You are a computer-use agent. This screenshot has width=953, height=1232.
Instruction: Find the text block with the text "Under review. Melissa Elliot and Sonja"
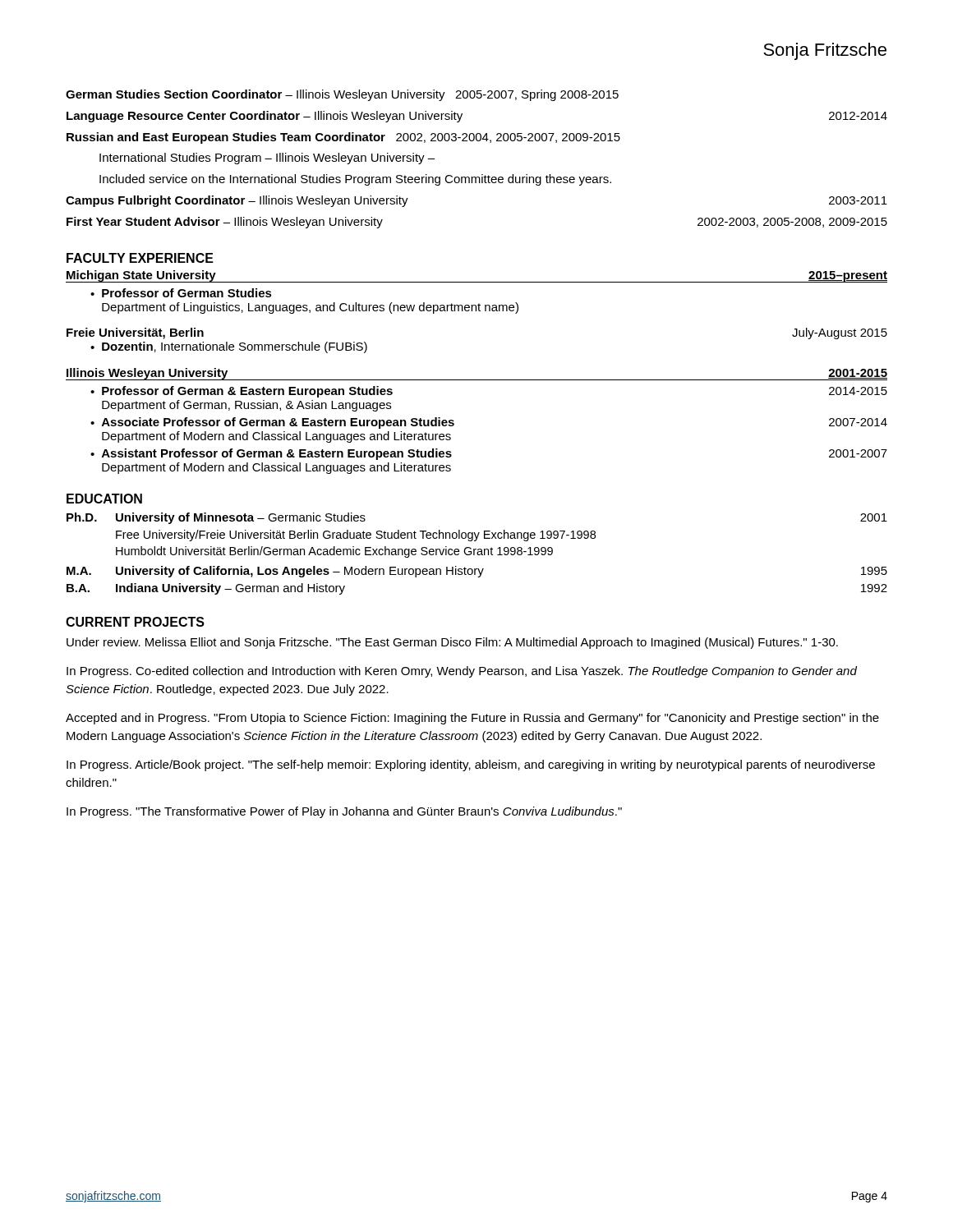(x=476, y=643)
